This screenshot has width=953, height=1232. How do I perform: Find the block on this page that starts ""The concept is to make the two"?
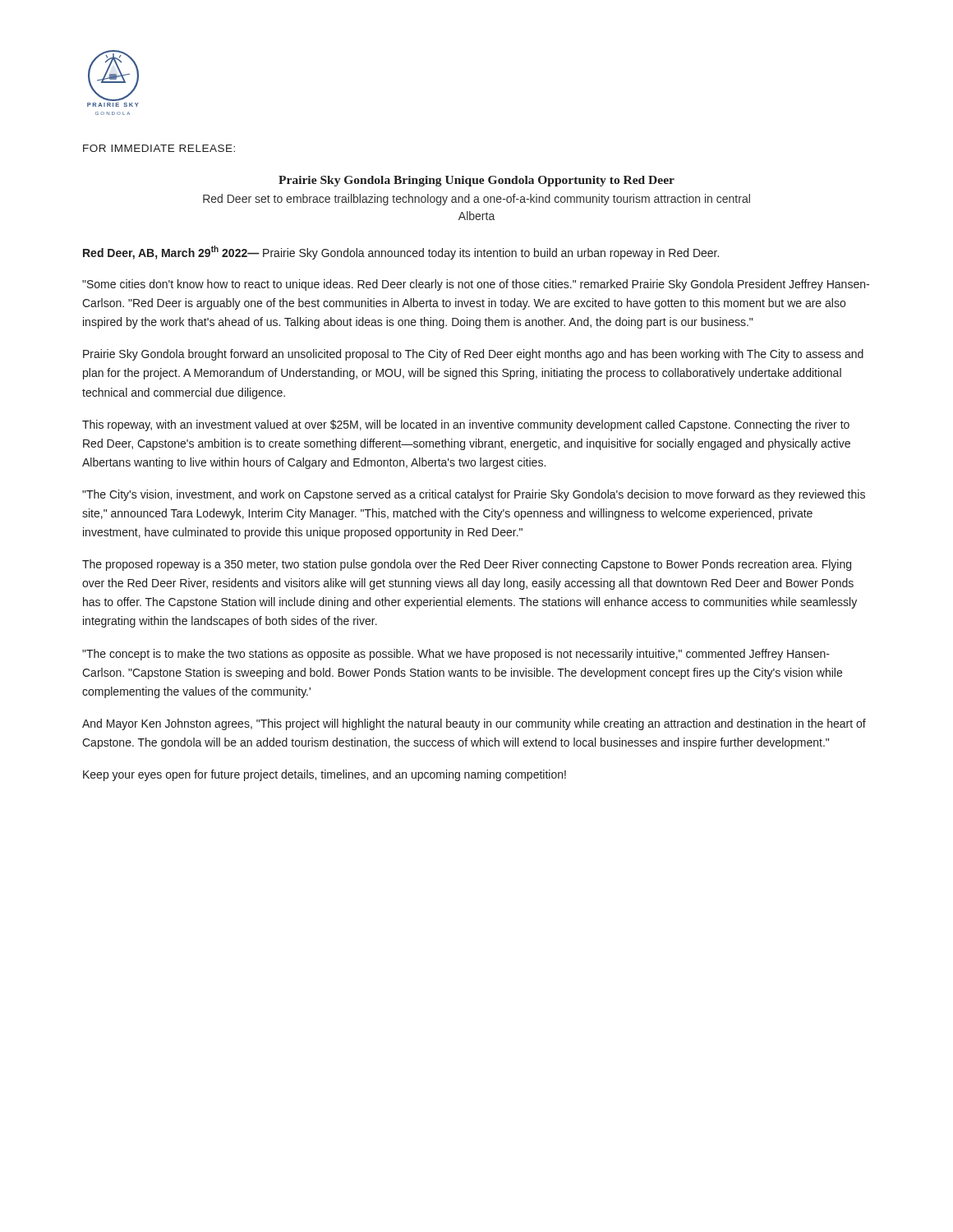(x=462, y=672)
